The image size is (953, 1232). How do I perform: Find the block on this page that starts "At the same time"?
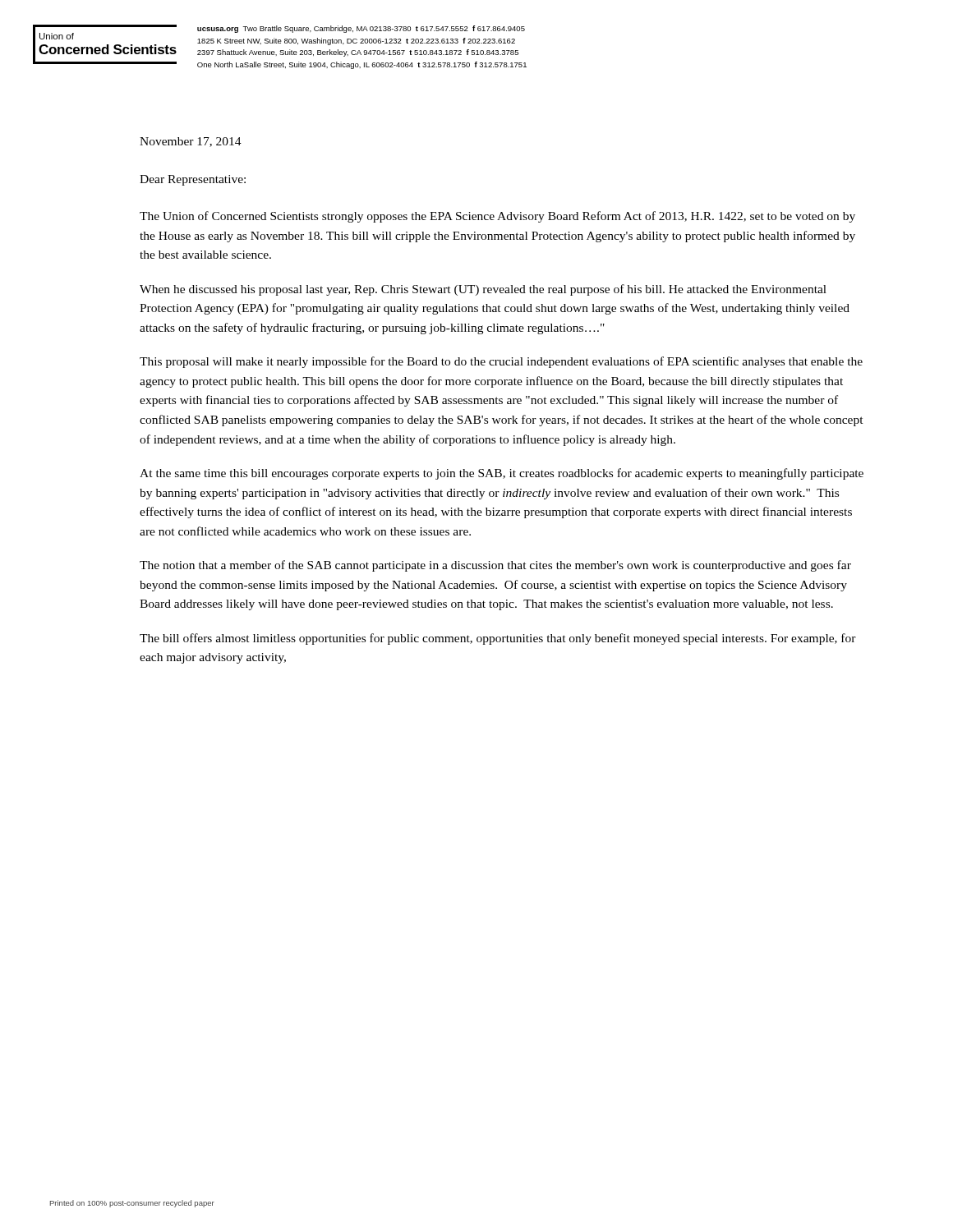(x=505, y=502)
